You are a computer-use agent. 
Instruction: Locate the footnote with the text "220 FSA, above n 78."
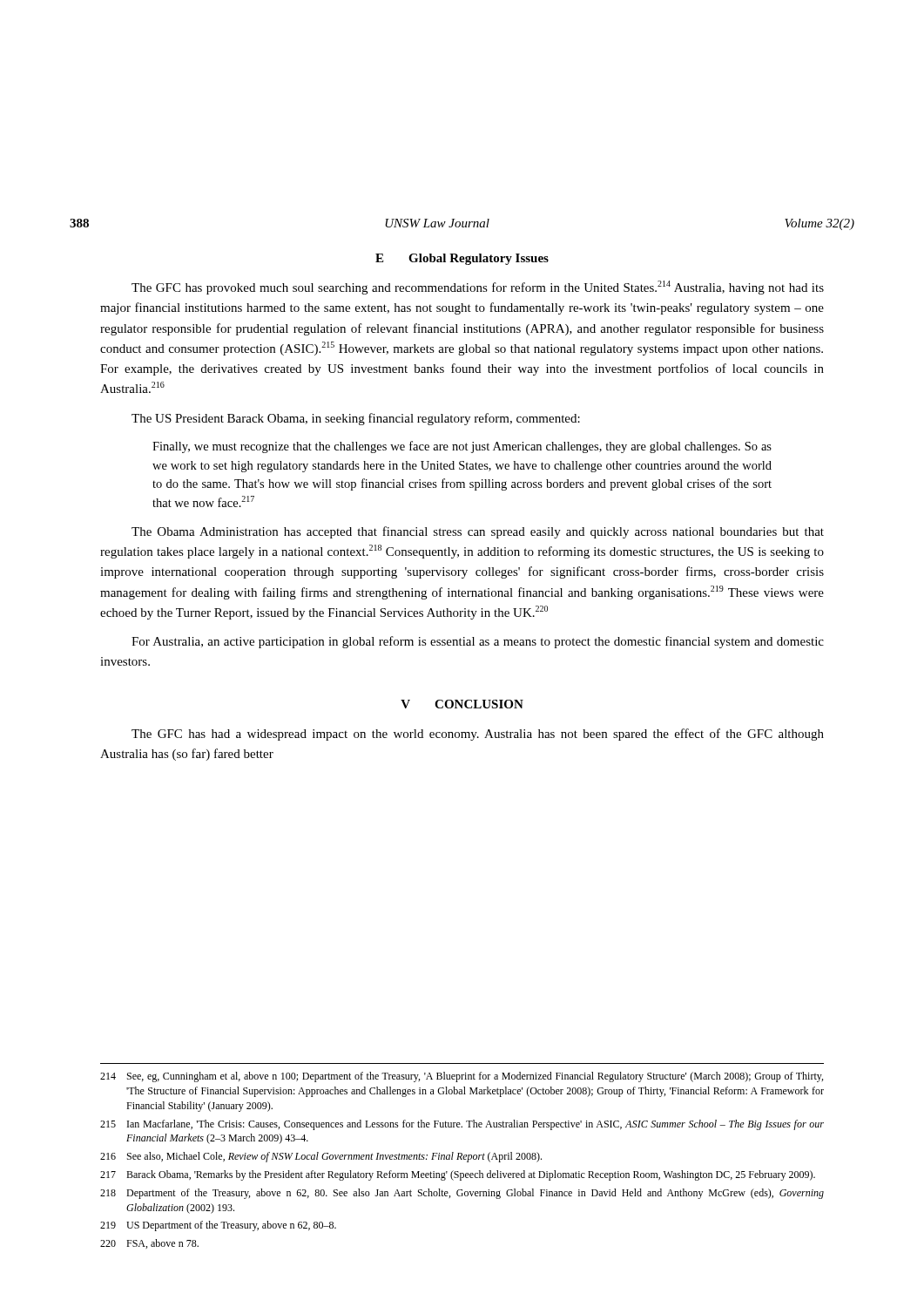pos(150,1244)
